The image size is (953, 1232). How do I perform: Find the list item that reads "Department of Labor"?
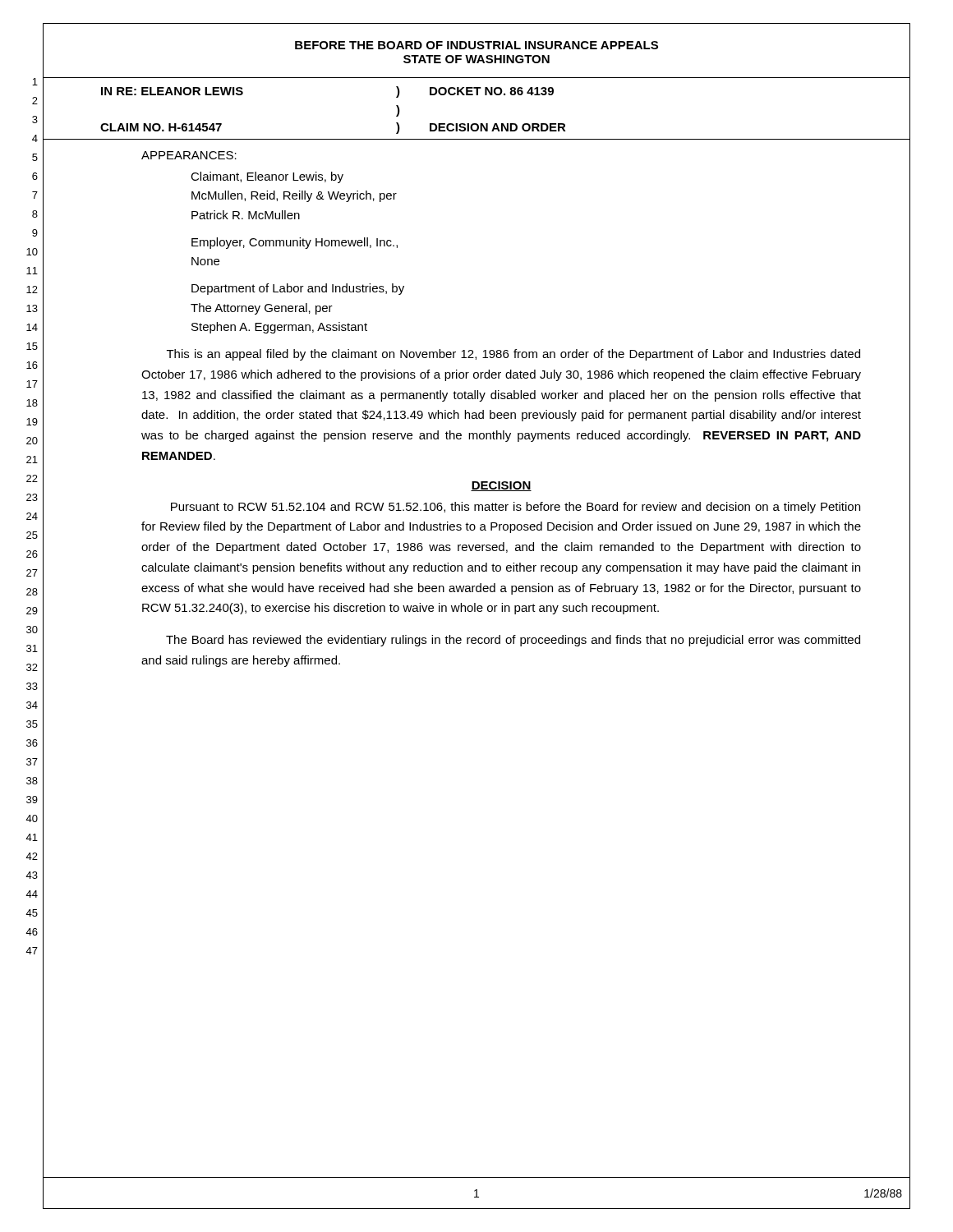(298, 289)
